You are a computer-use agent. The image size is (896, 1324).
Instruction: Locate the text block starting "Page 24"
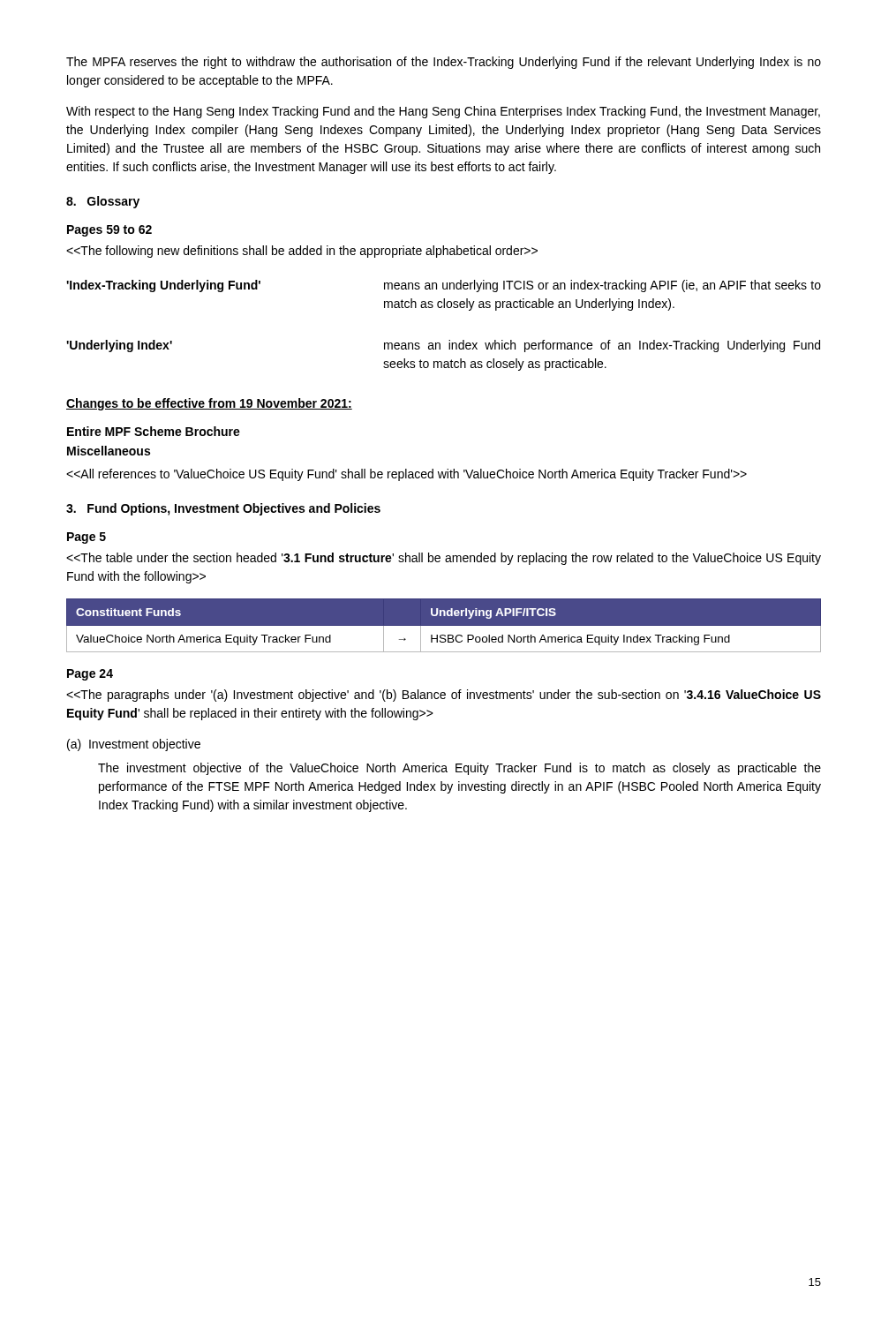90,673
